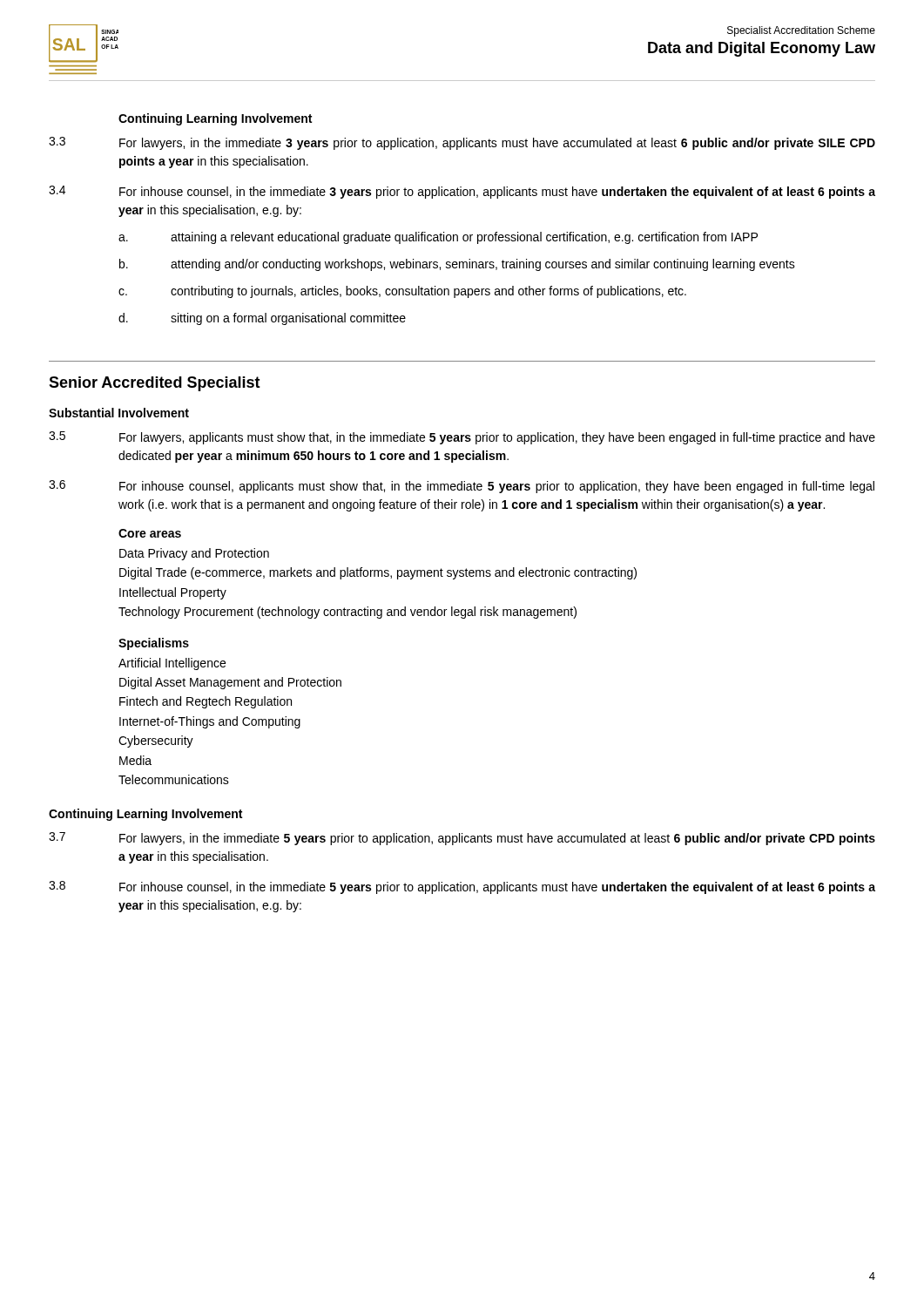Select the text block starting "4 For inhouse counsel,"
Viewport: 924px width, 1307px height.
tap(462, 260)
